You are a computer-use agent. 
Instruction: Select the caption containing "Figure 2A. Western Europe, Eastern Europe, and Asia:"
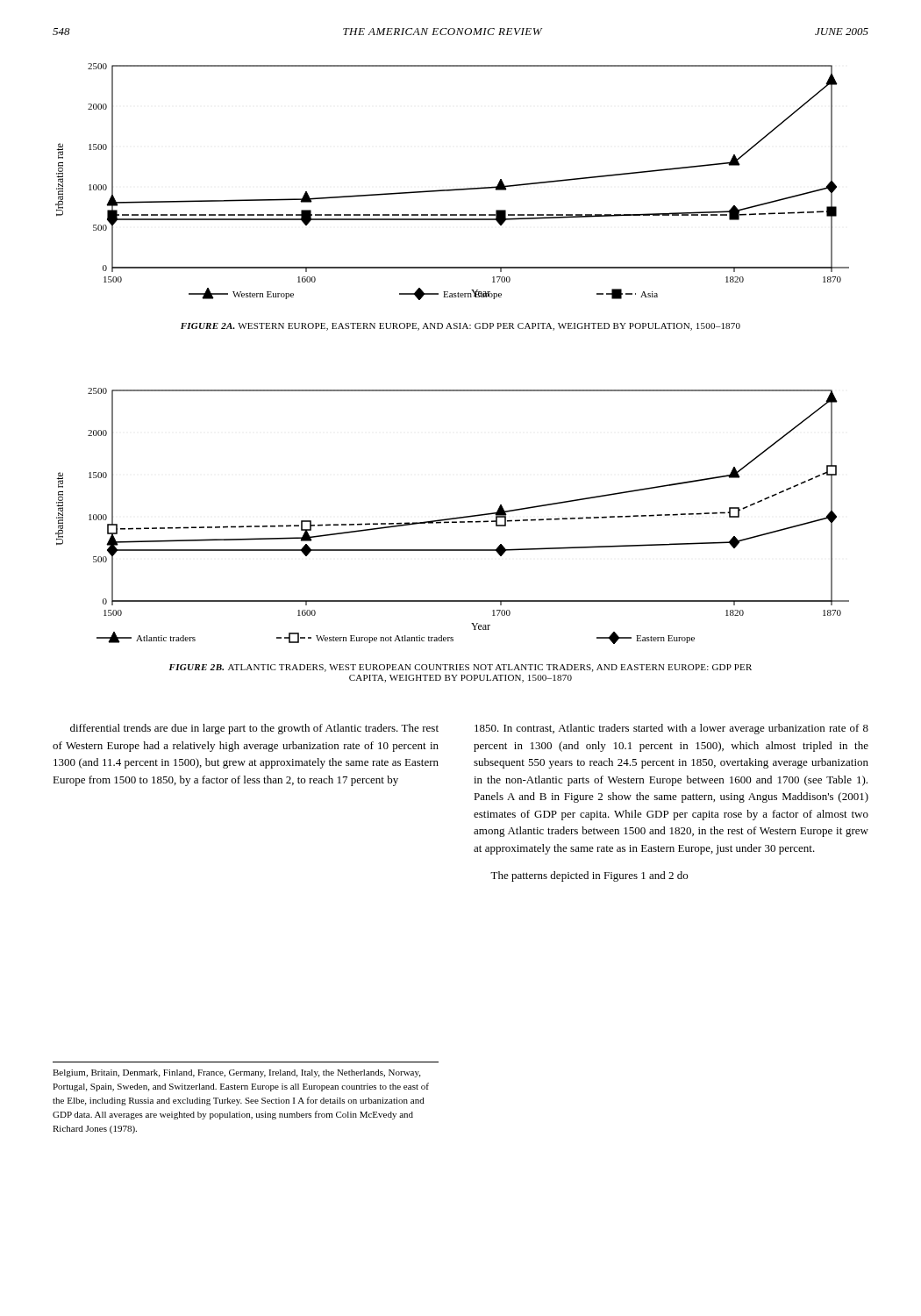(460, 325)
